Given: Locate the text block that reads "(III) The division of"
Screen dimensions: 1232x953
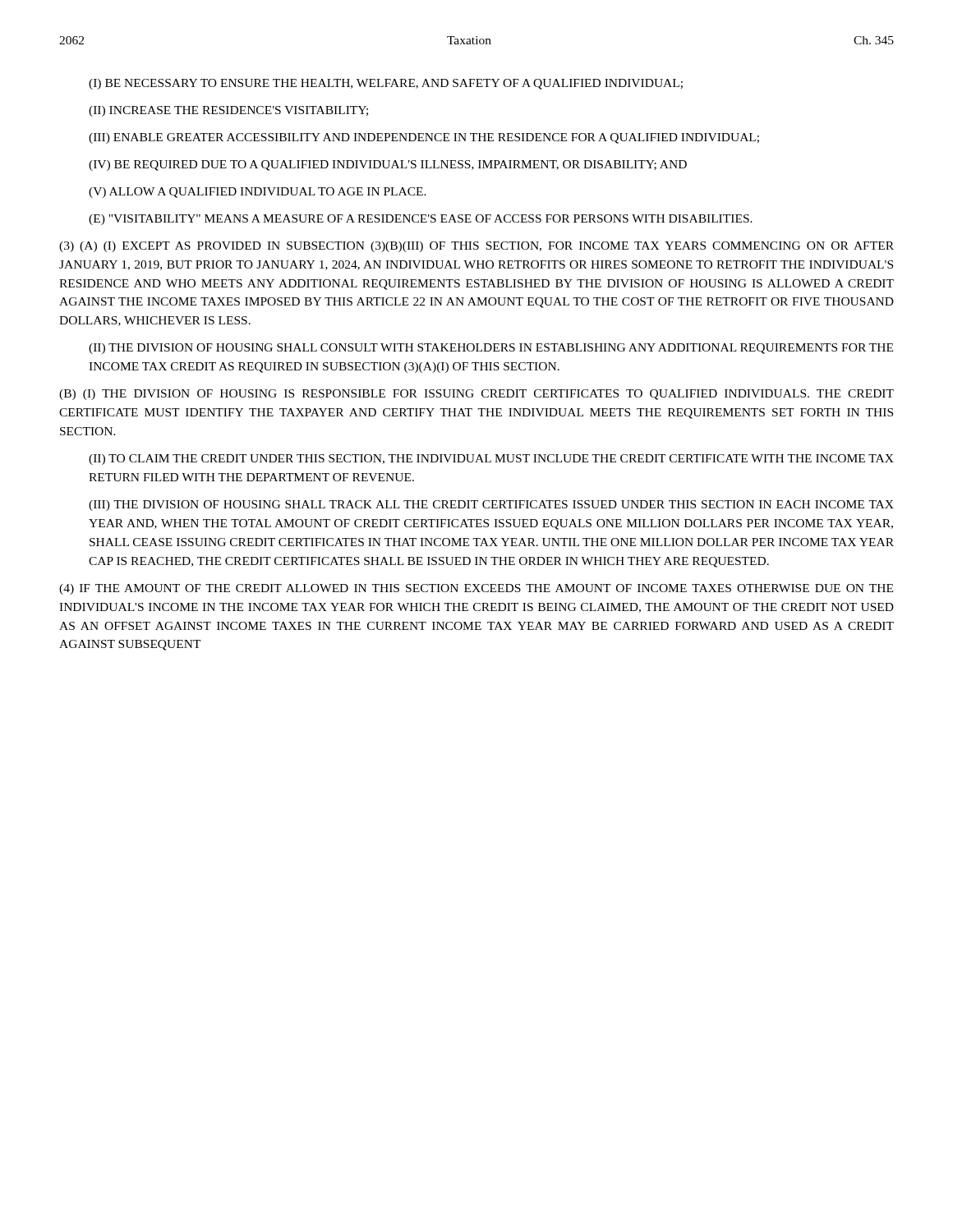Looking at the screenshot, I should point(491,532).
